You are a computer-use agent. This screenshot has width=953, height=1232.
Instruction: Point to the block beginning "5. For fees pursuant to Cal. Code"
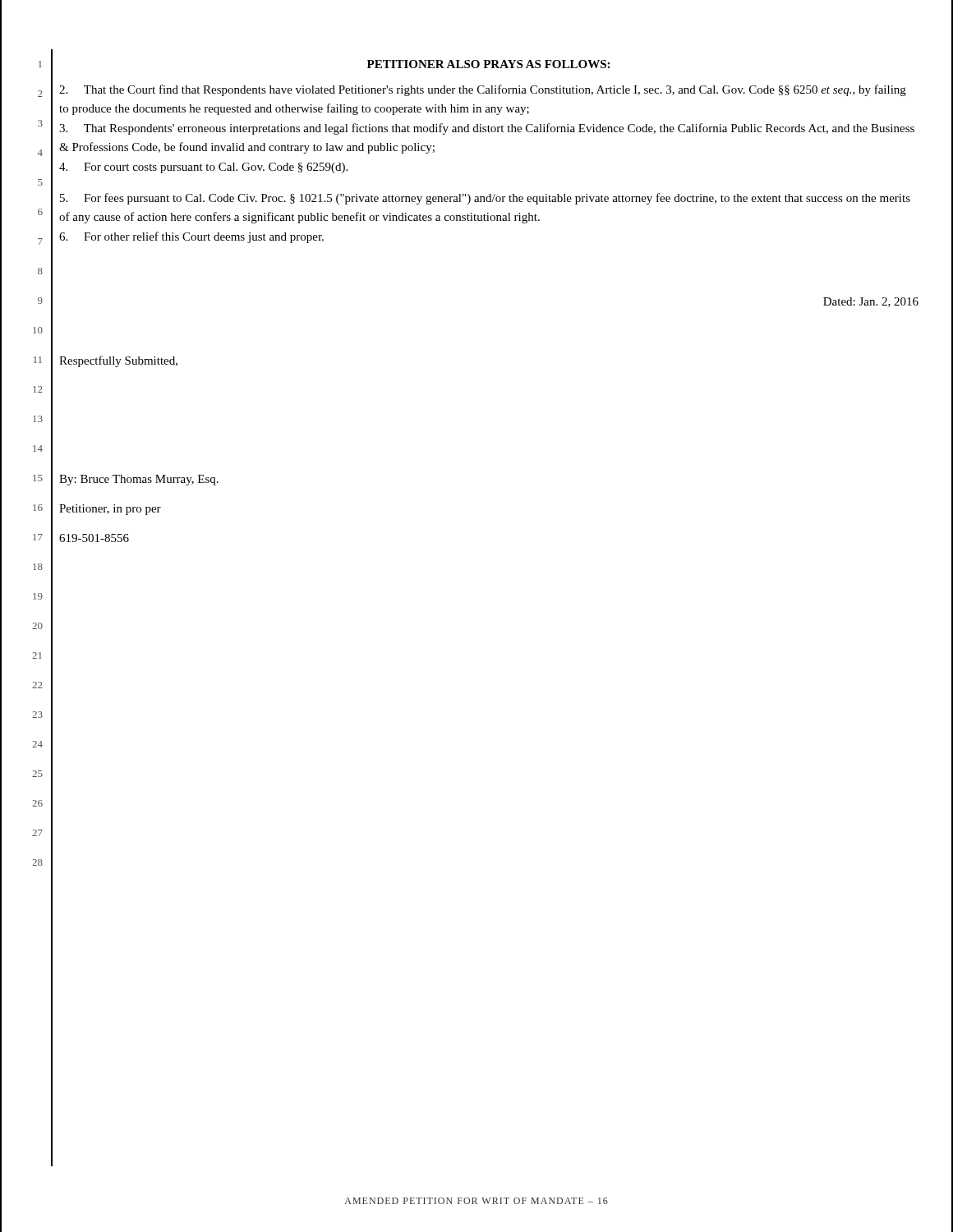click(485, 207)
